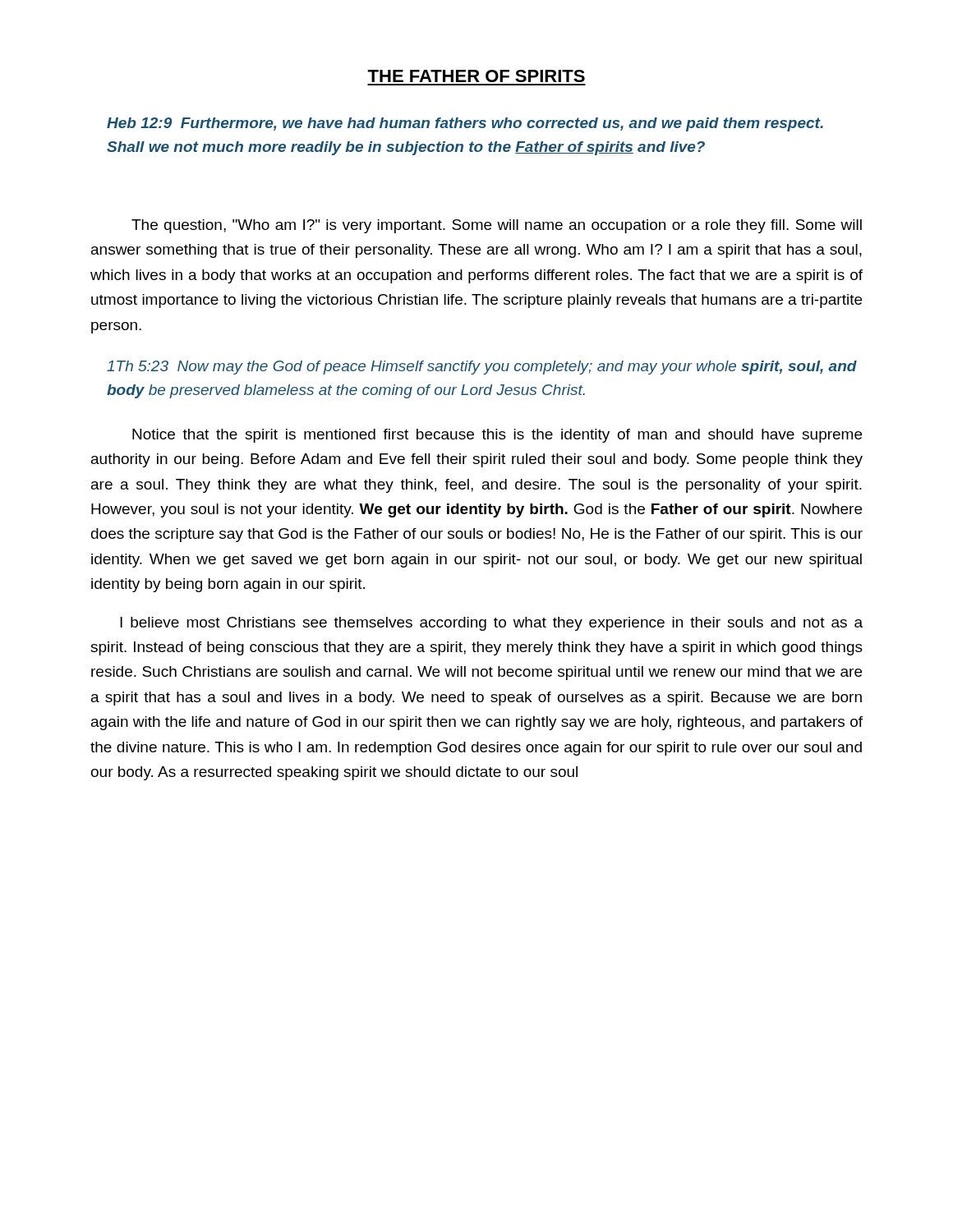Select the text block that reads "The question, "Who"
953x1232 pixels.
[476, 275]
